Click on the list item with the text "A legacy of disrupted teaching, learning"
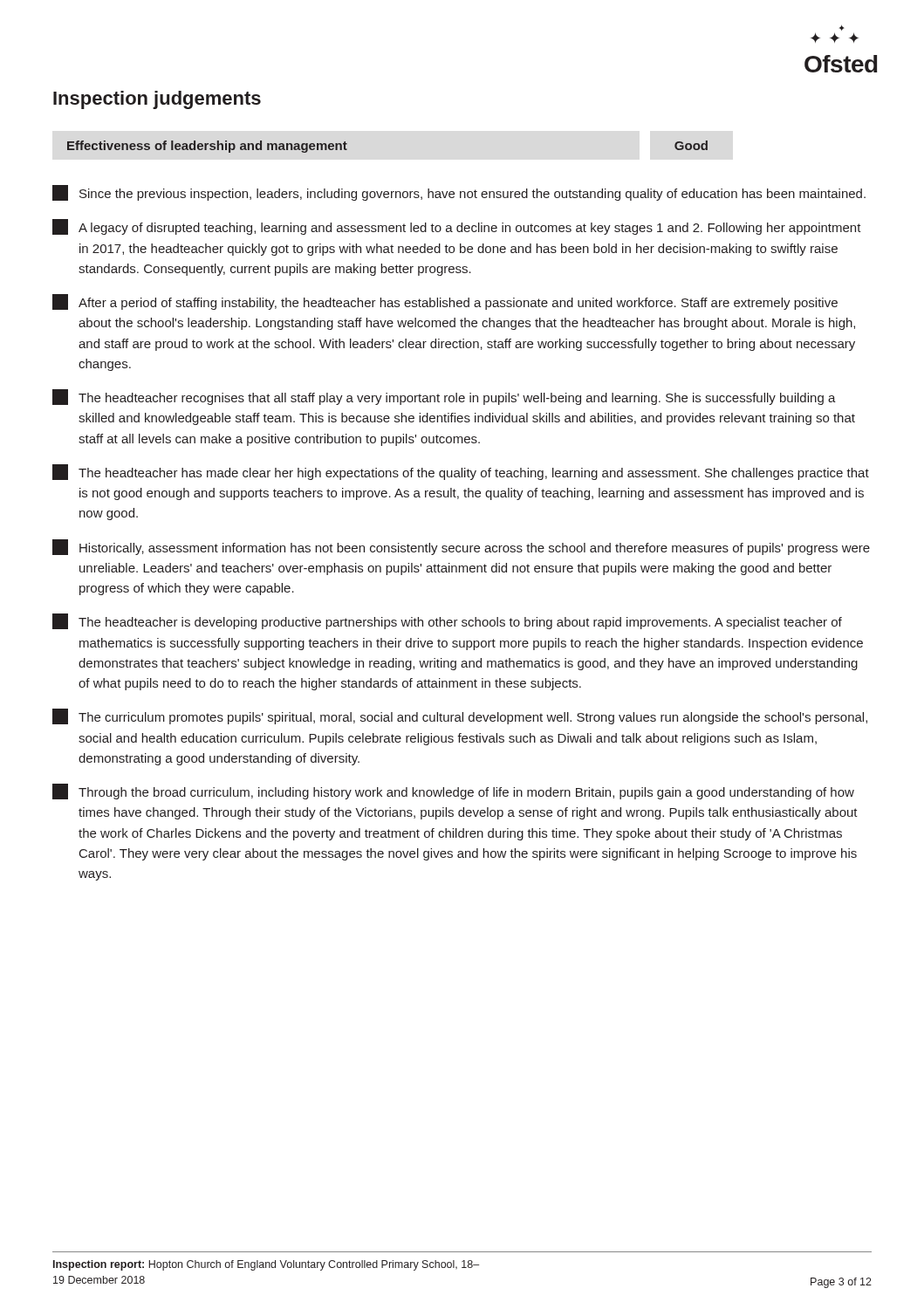 coord(462,248)
